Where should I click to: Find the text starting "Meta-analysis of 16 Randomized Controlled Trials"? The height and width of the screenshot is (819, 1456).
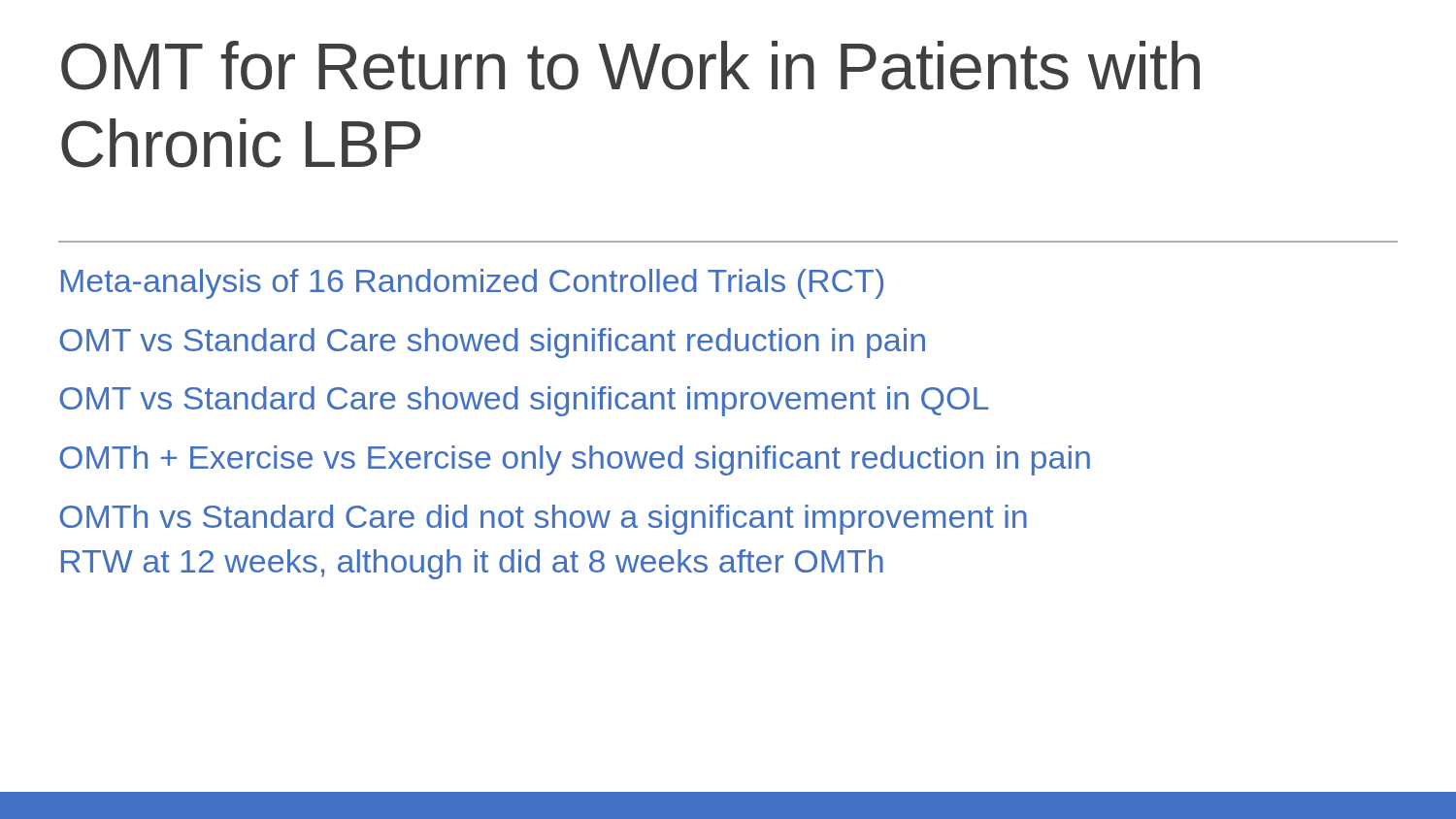point(472,280)
